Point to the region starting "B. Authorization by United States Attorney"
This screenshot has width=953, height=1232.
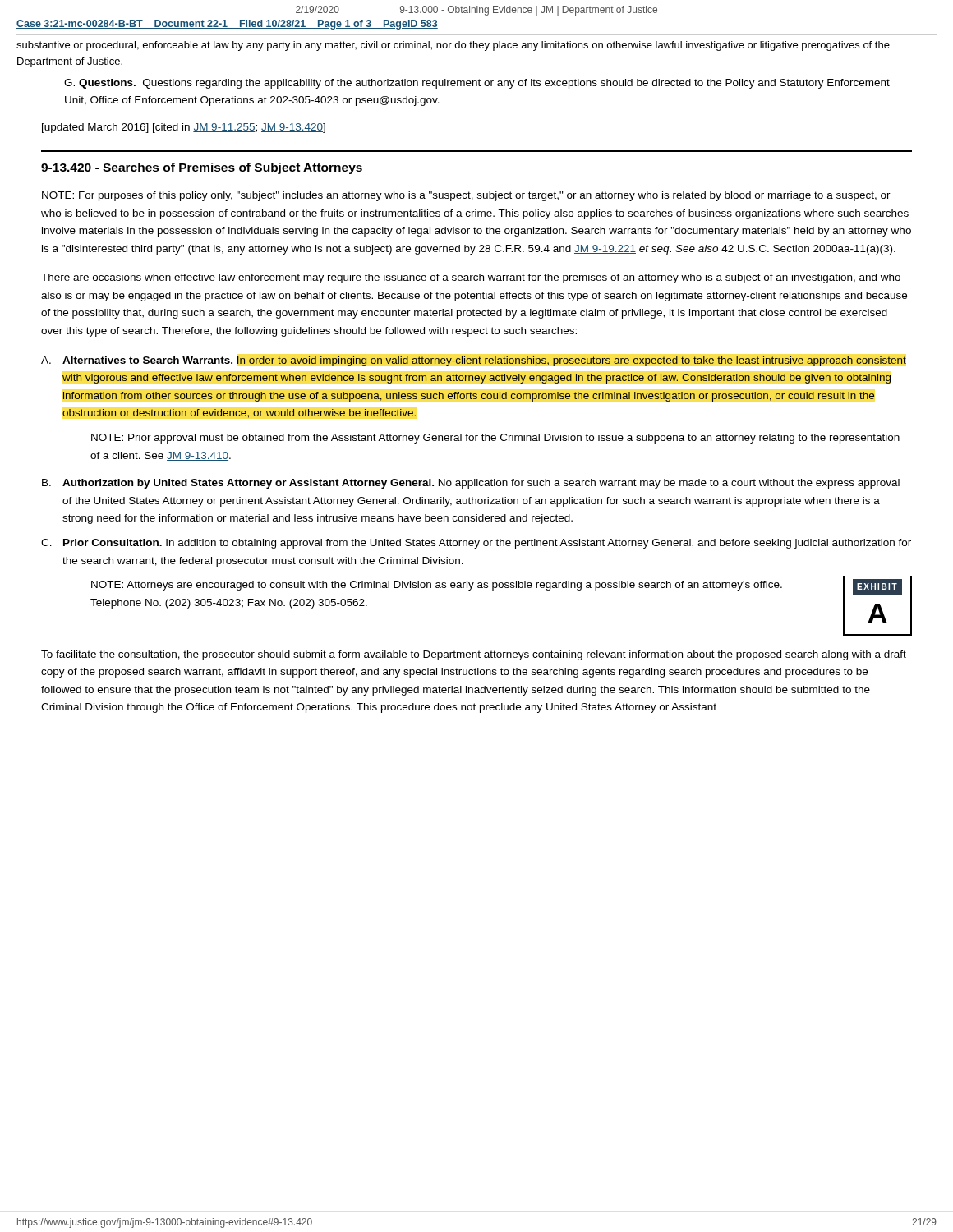(476, 501)
